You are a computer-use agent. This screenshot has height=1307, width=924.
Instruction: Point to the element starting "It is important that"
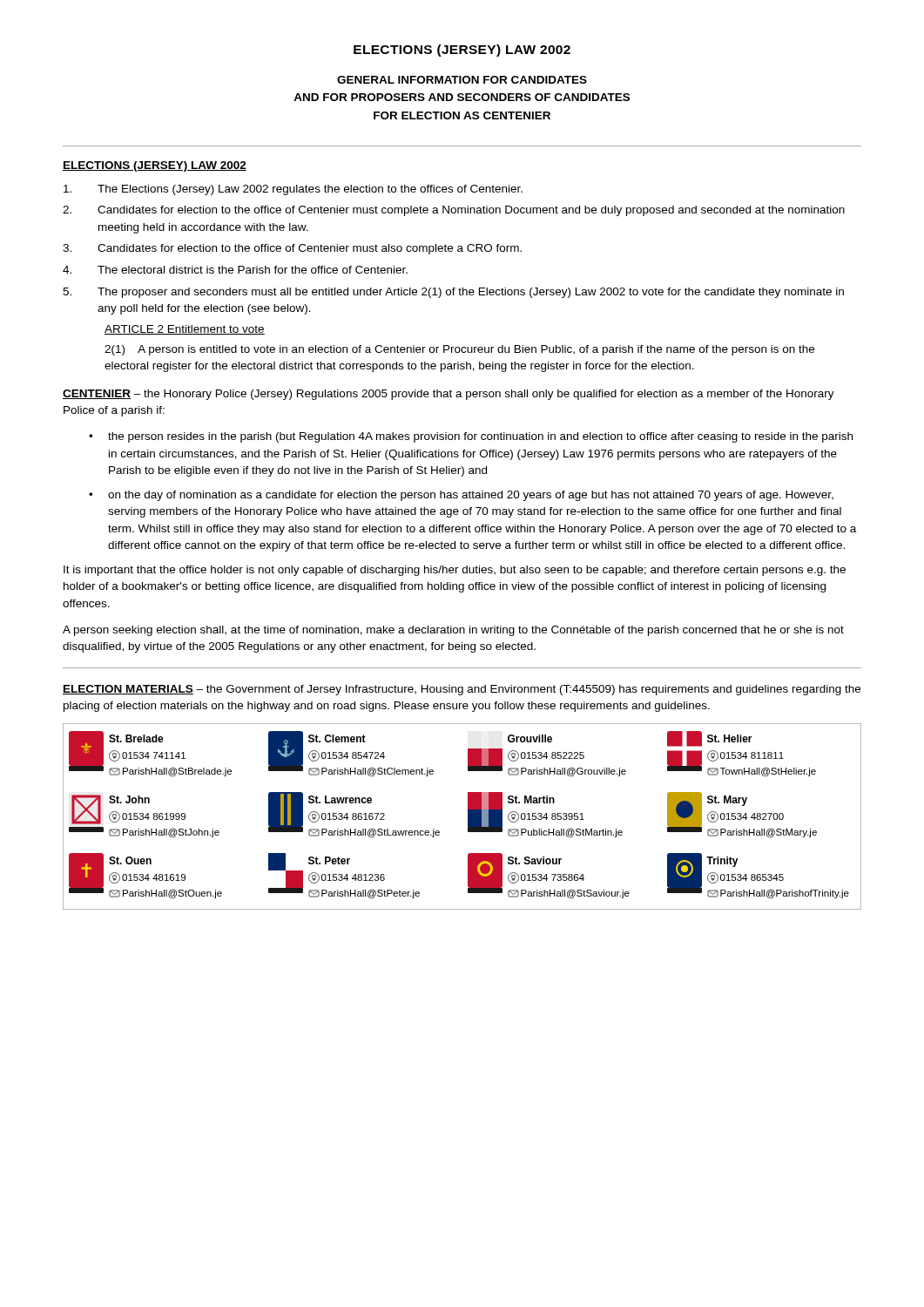[454, 586]
